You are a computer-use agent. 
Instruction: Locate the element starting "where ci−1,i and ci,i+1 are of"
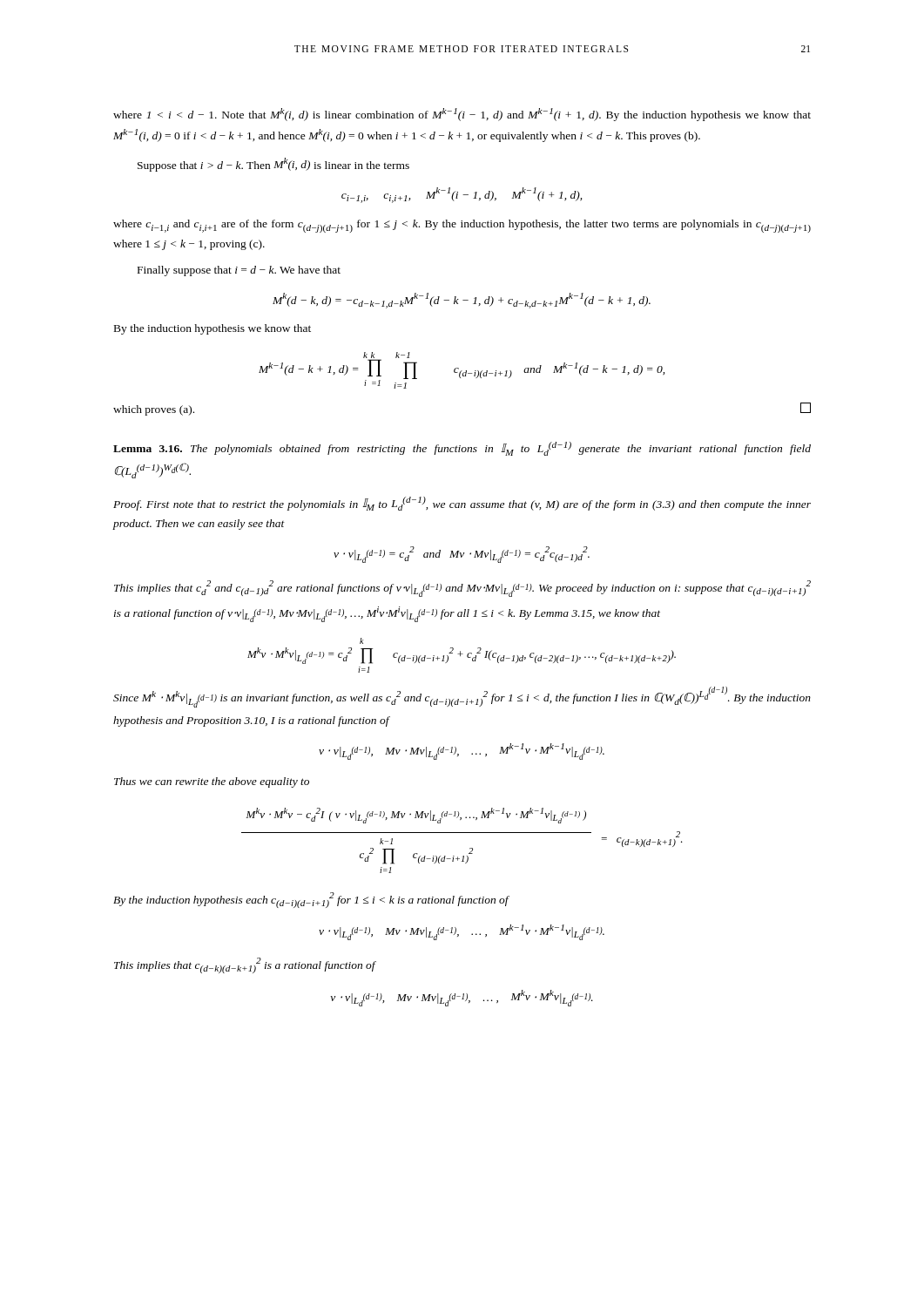[462, 234]
